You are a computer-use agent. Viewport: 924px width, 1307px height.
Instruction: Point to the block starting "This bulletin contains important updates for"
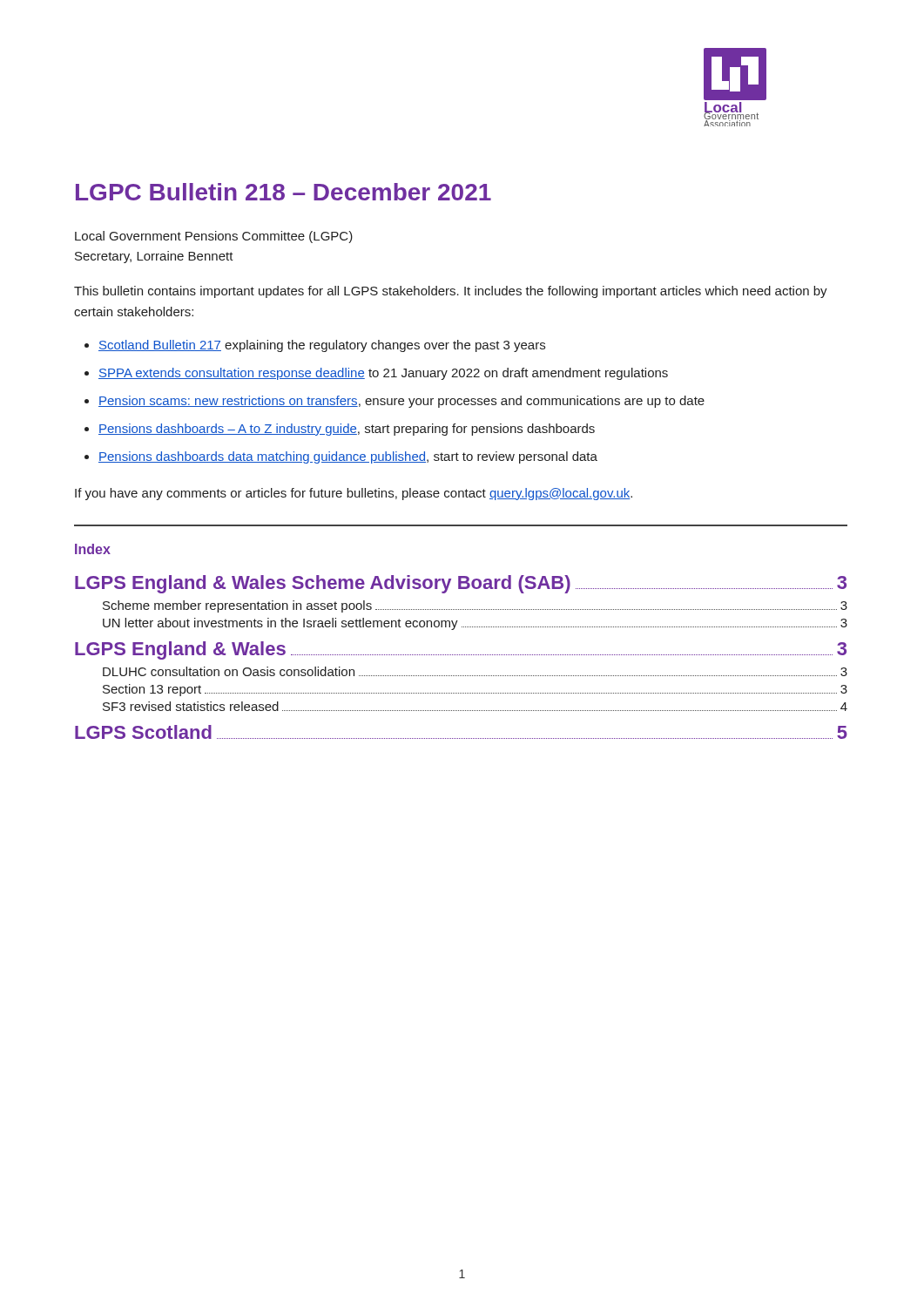tap(450, 301)
